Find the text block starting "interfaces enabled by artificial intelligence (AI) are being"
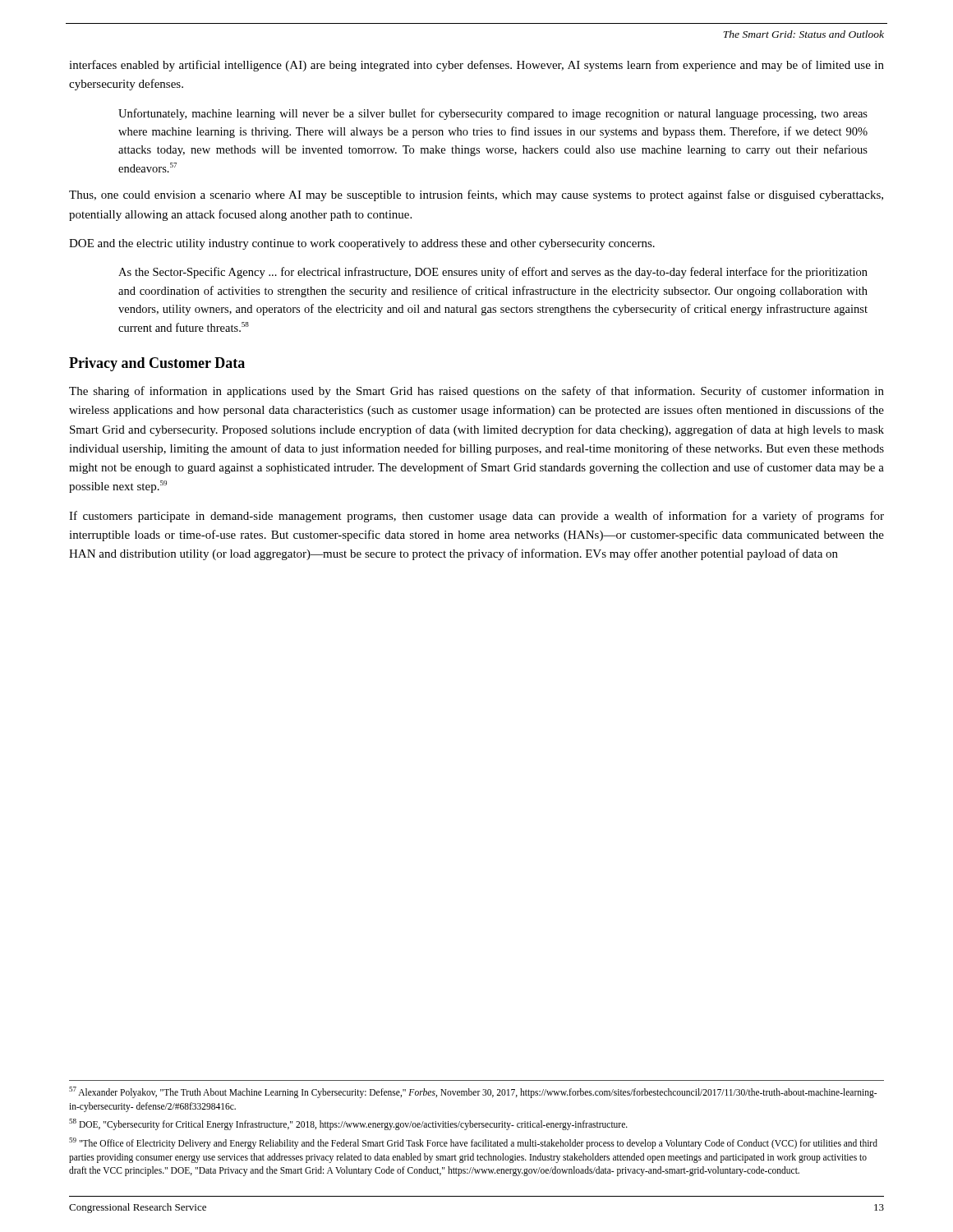Screen dimensions: 1232x953 pos(476,74)
